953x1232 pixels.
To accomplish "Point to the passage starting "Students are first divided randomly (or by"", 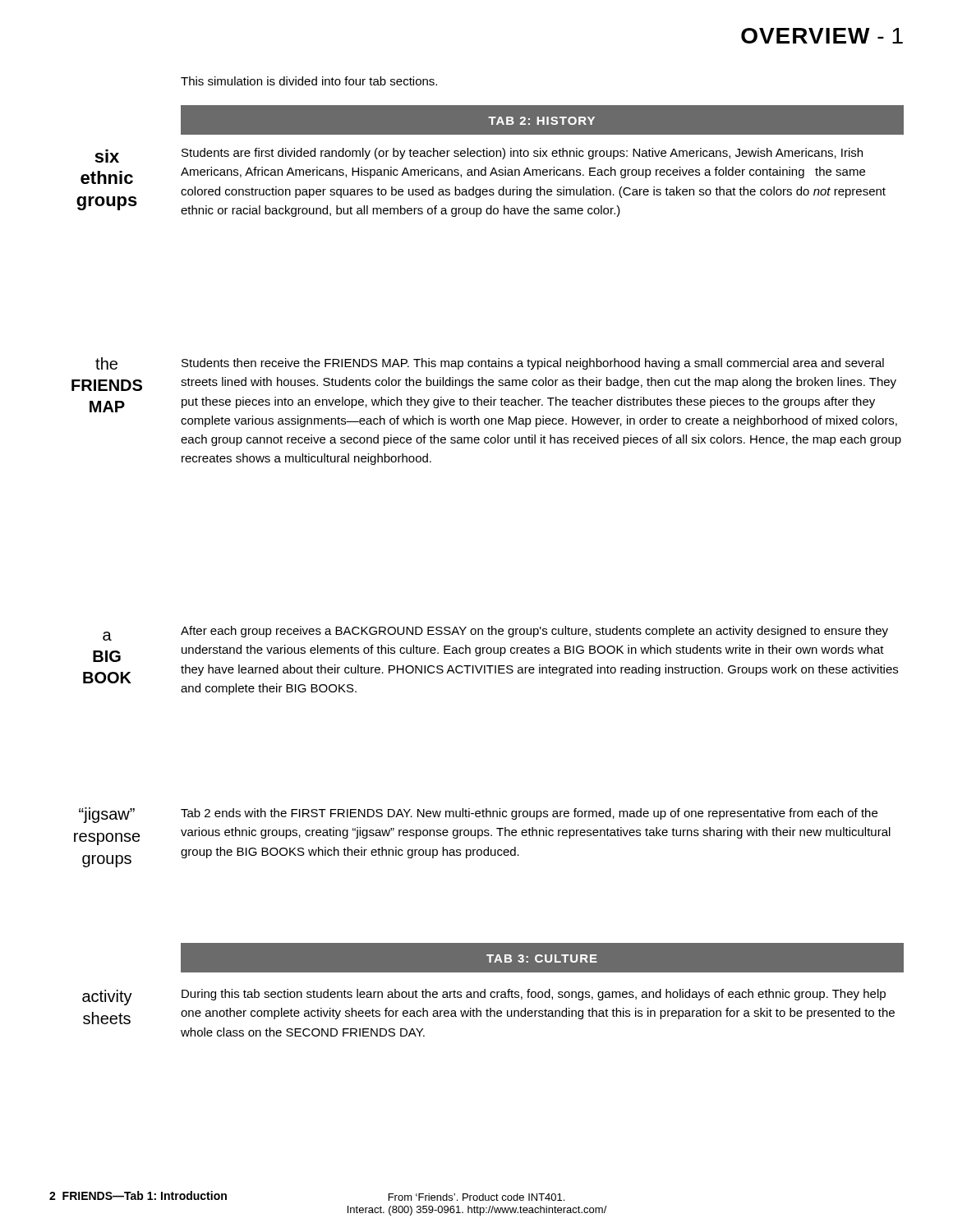I will click(533, 181).
